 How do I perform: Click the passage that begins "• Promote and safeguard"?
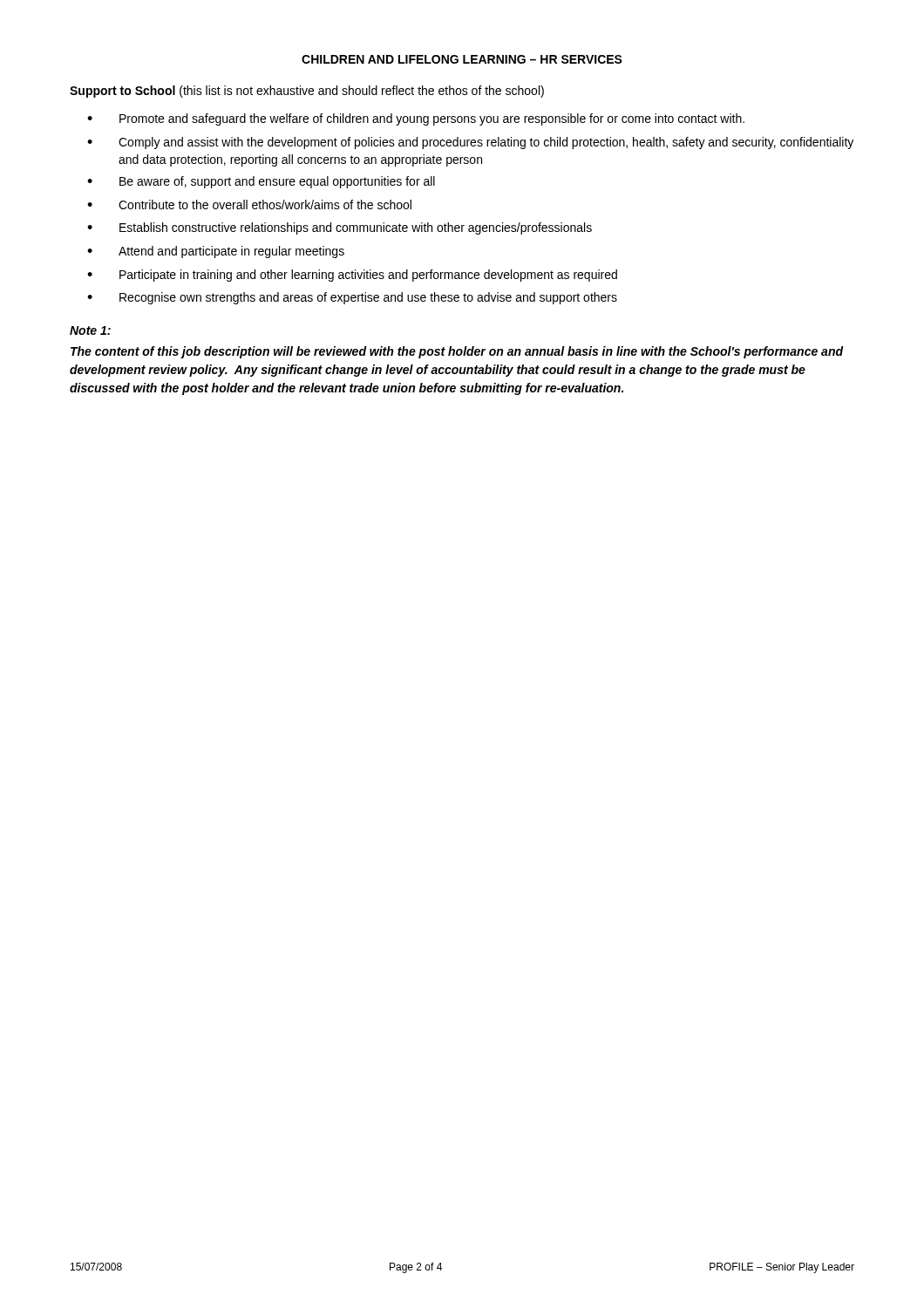[416, 119]
